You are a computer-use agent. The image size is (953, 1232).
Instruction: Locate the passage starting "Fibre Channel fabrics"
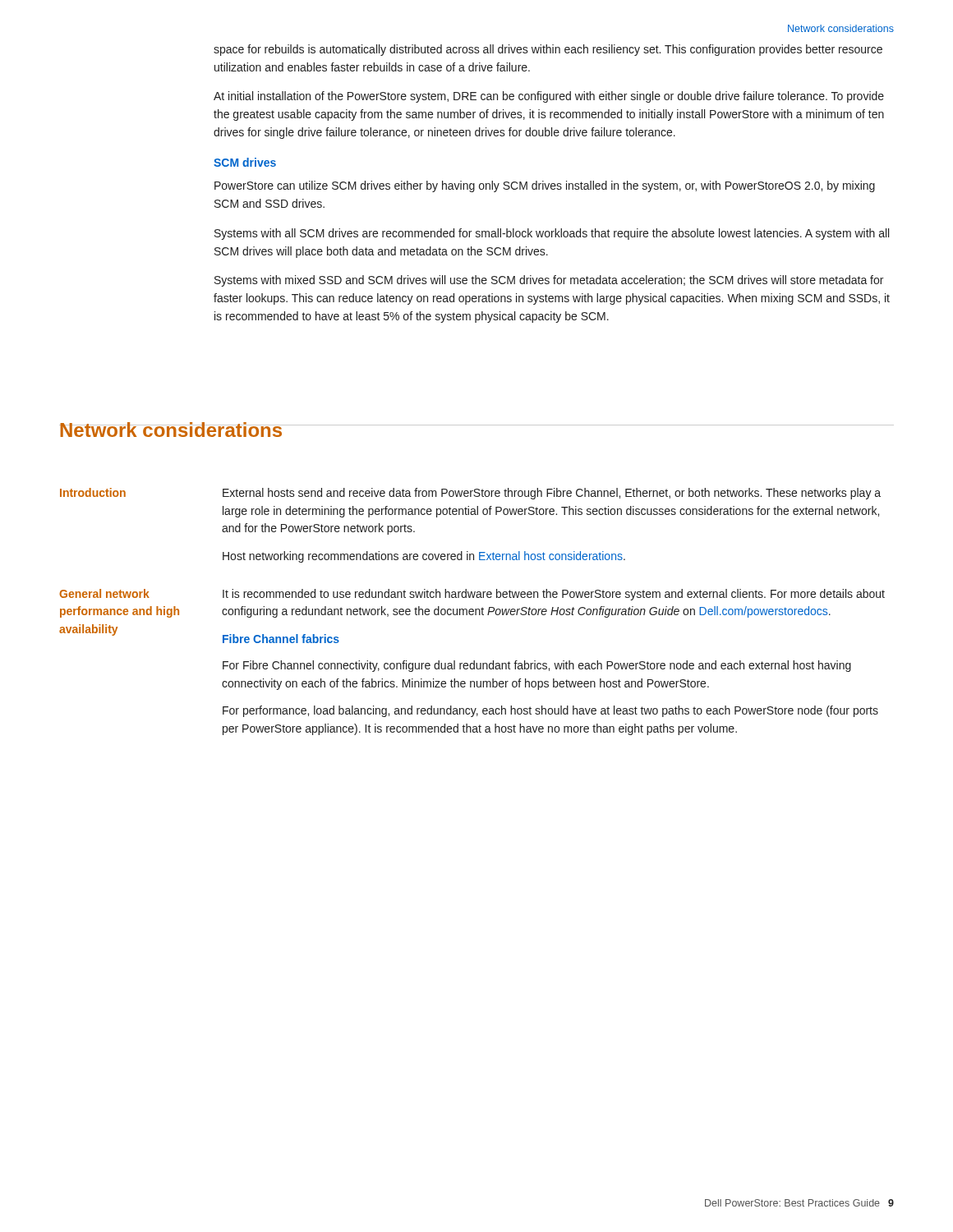pos(281,639)
